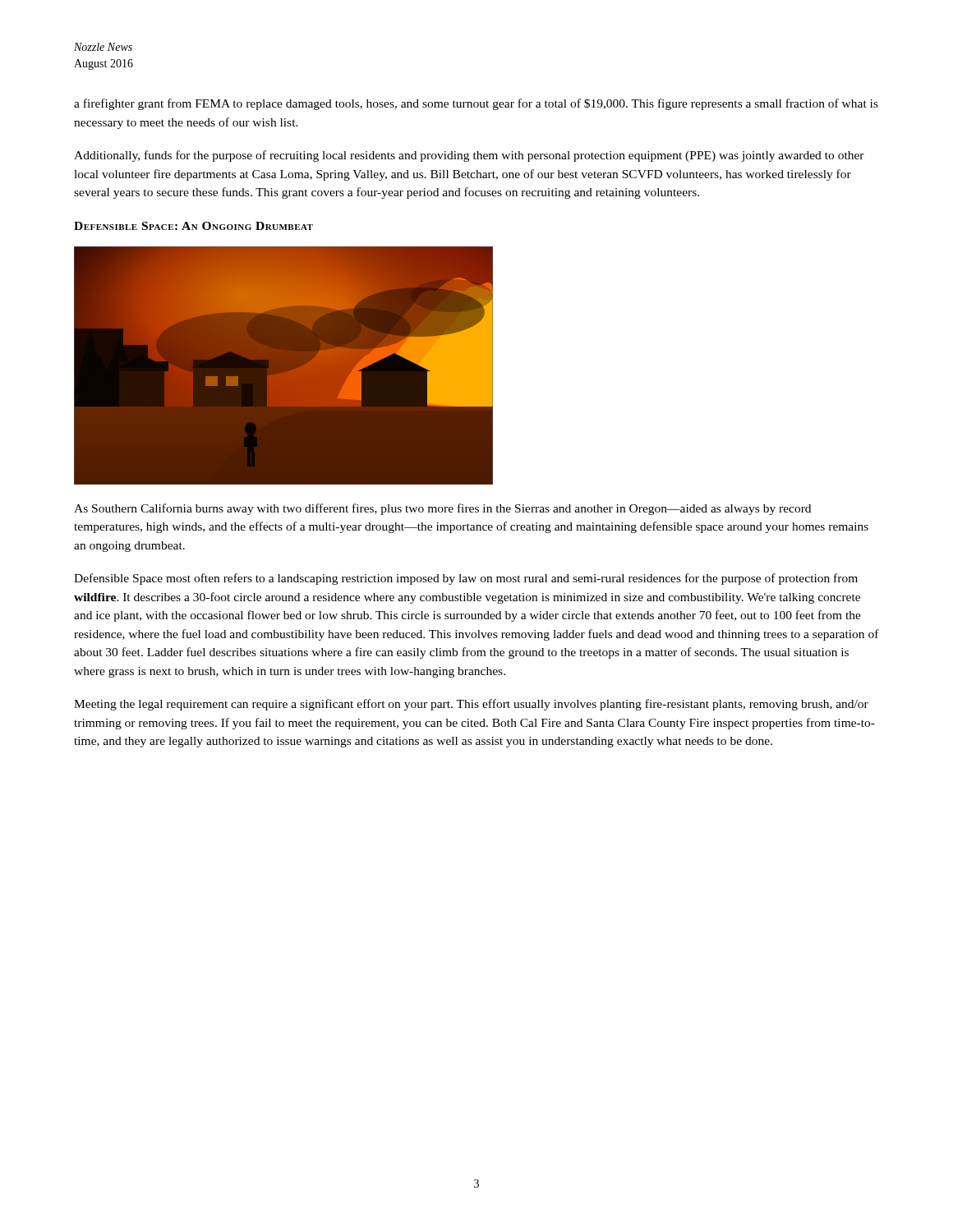
Task: Where is the passage that starts "As Southern California burns away with two"?
Action: pyautogui.click(x=471, y=526)
